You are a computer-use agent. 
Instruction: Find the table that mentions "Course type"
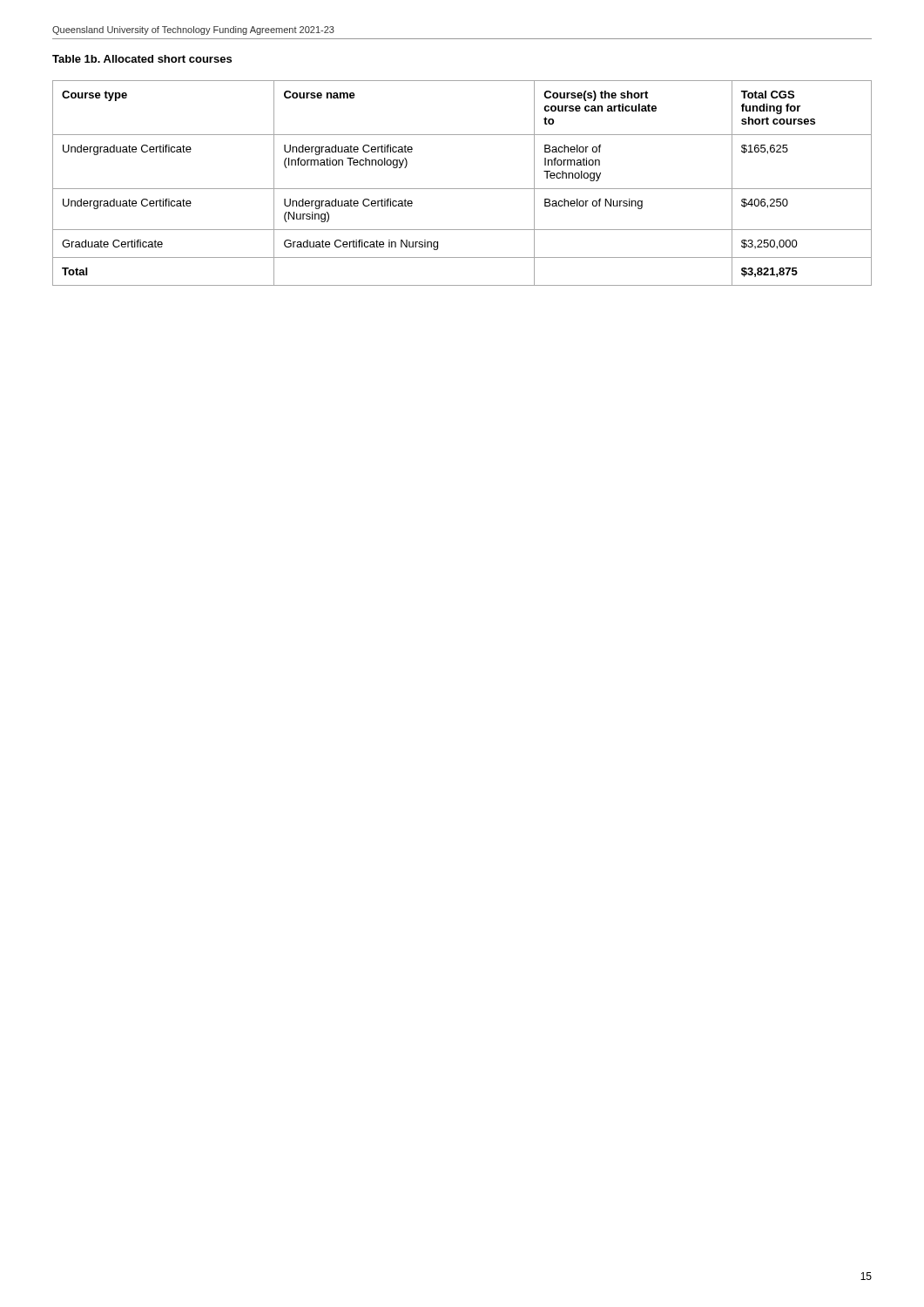pos(462,183)
